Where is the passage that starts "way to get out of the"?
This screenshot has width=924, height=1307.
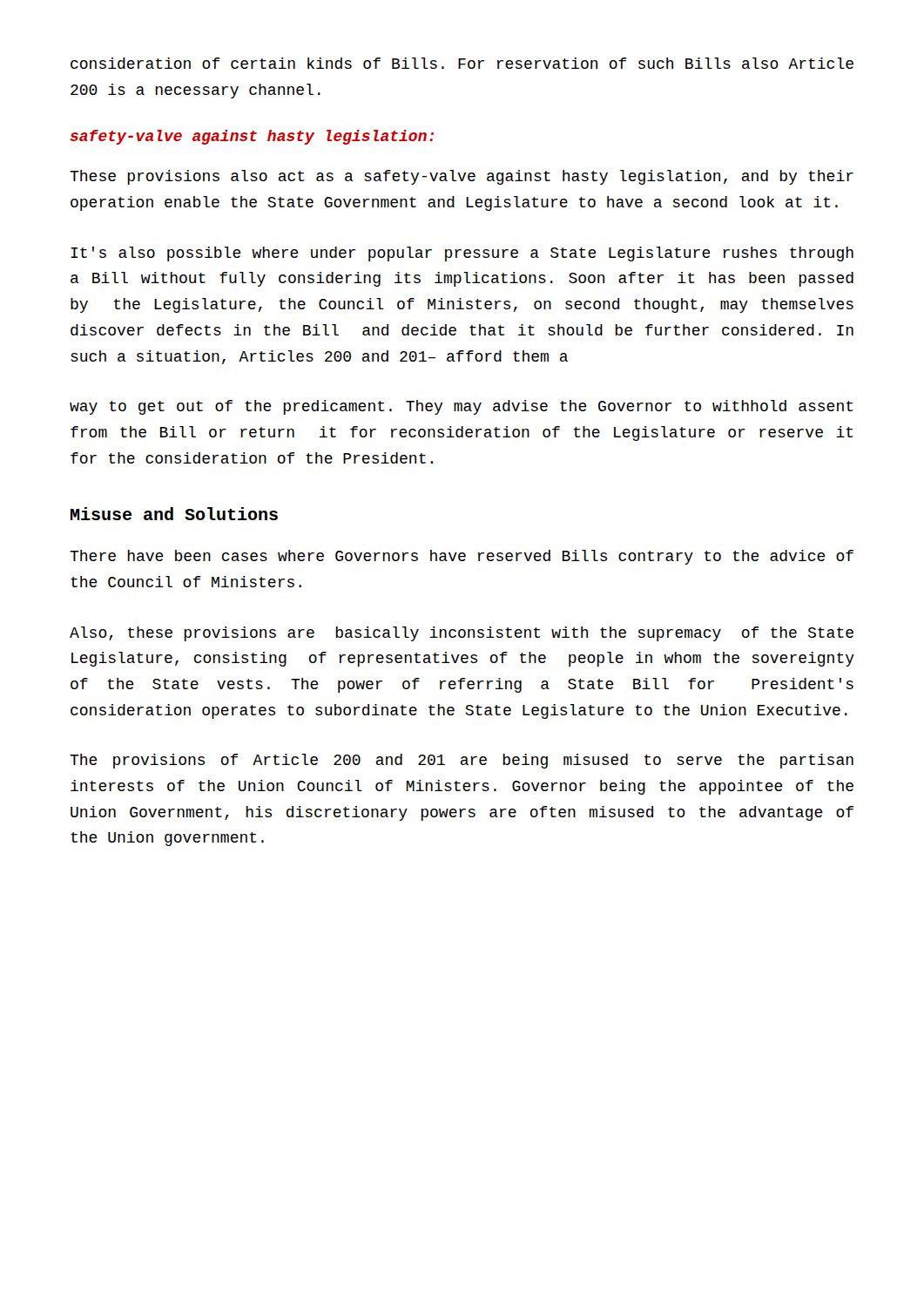(x=462, y=433)
